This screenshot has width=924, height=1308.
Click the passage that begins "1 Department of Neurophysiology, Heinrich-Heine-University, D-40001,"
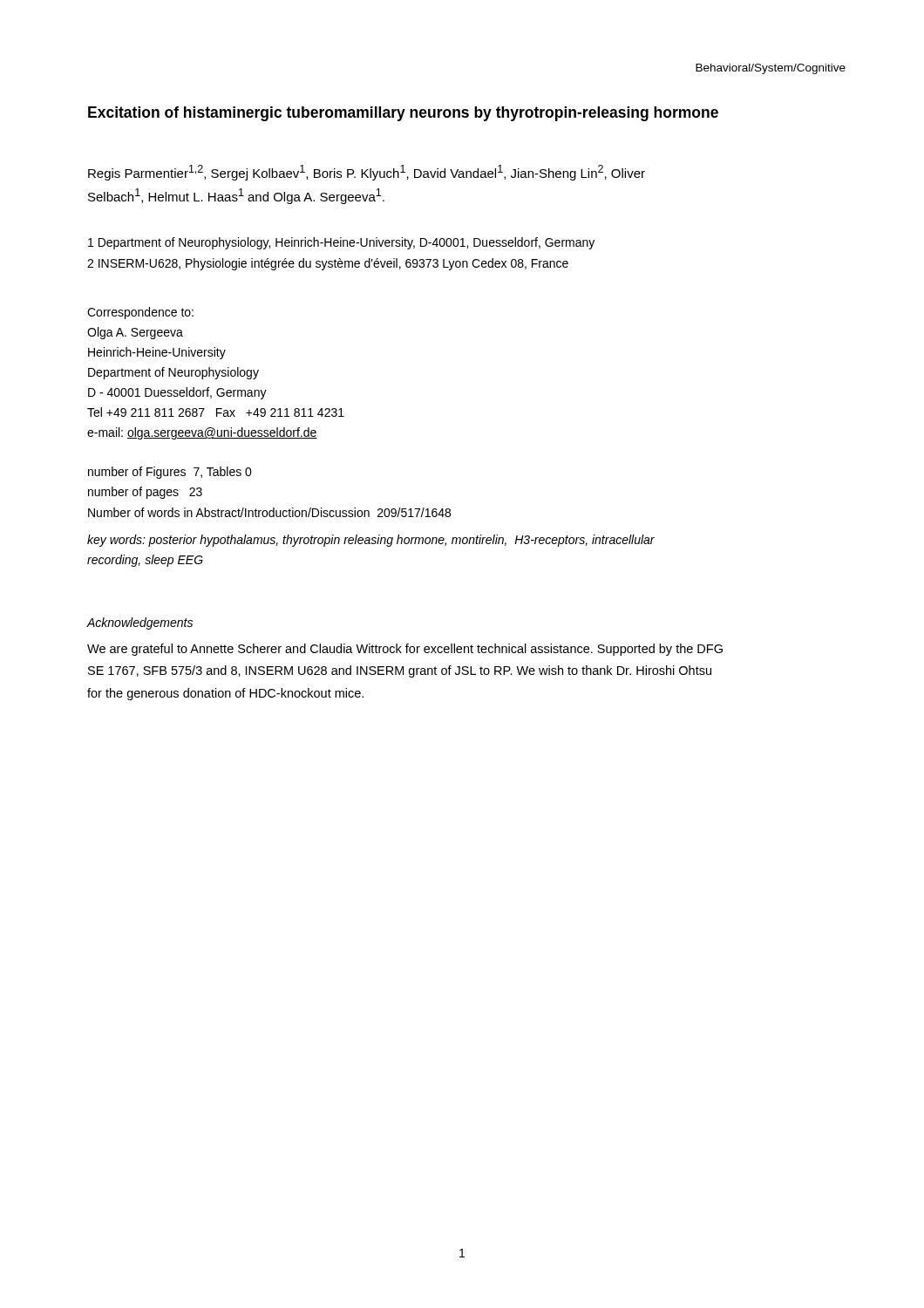tap(341, 243)
